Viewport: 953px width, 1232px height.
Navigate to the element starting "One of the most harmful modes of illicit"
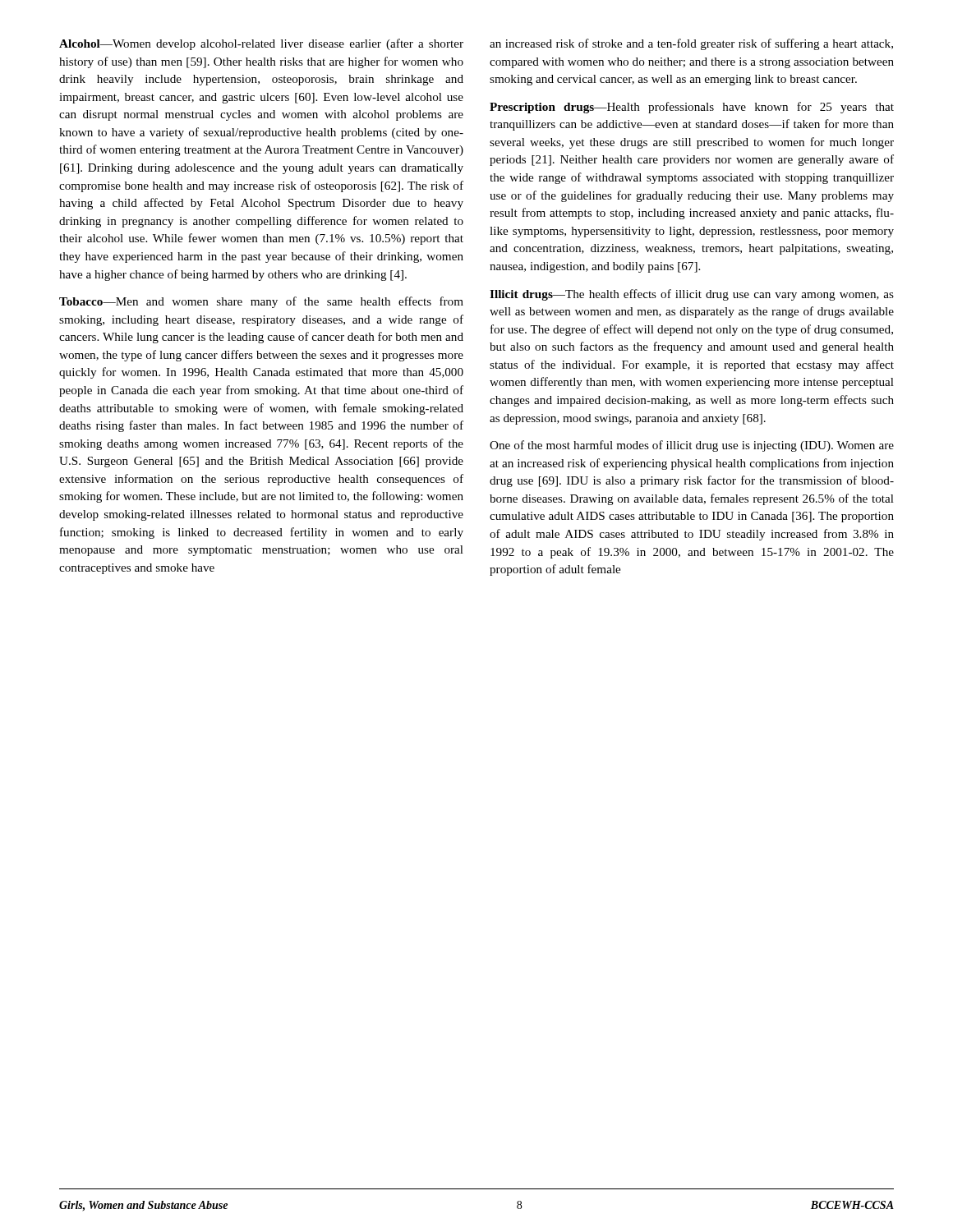(692, 507)
